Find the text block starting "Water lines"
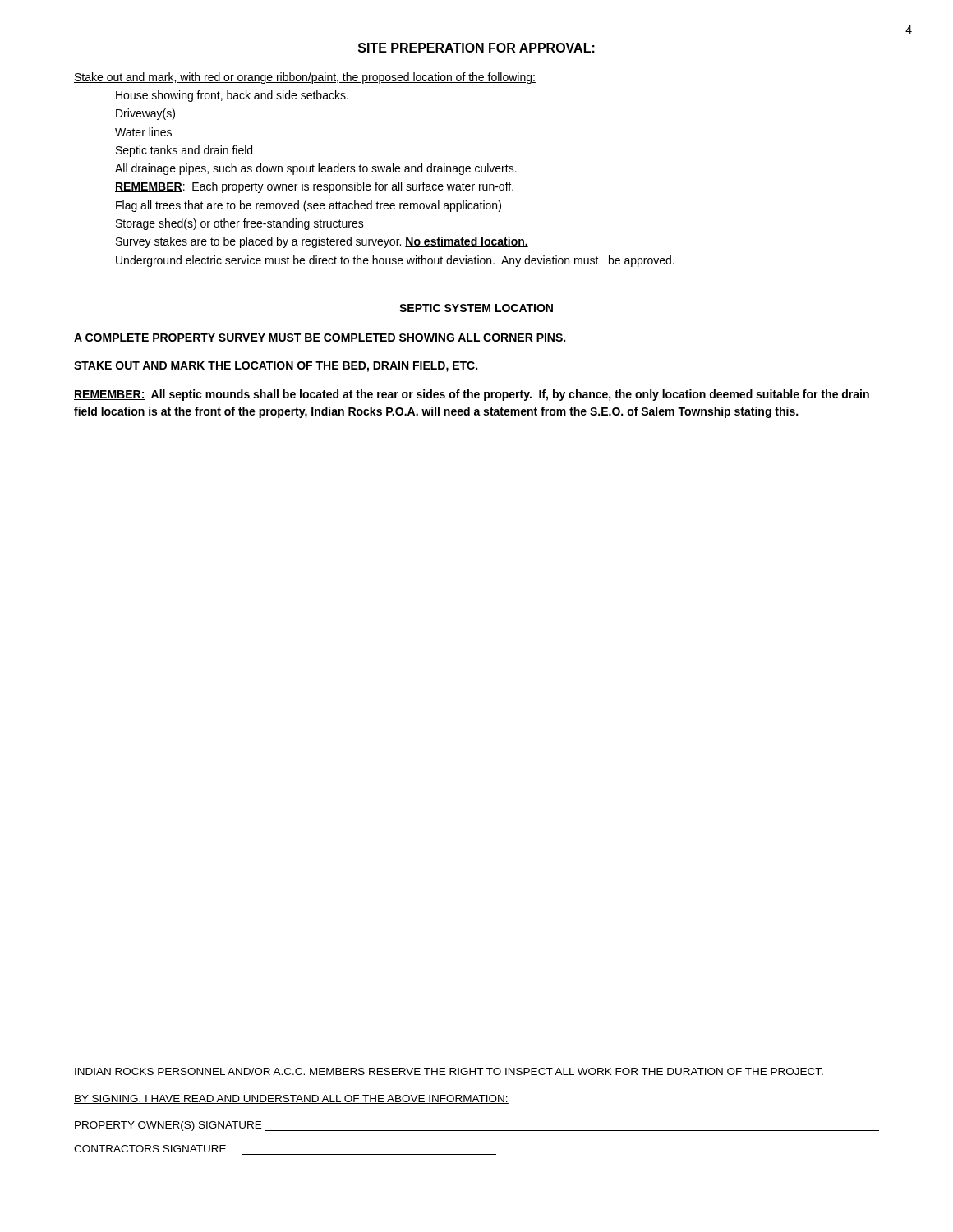The width and height of the screenshot is (953, 1232). click(x=144, y=132)
